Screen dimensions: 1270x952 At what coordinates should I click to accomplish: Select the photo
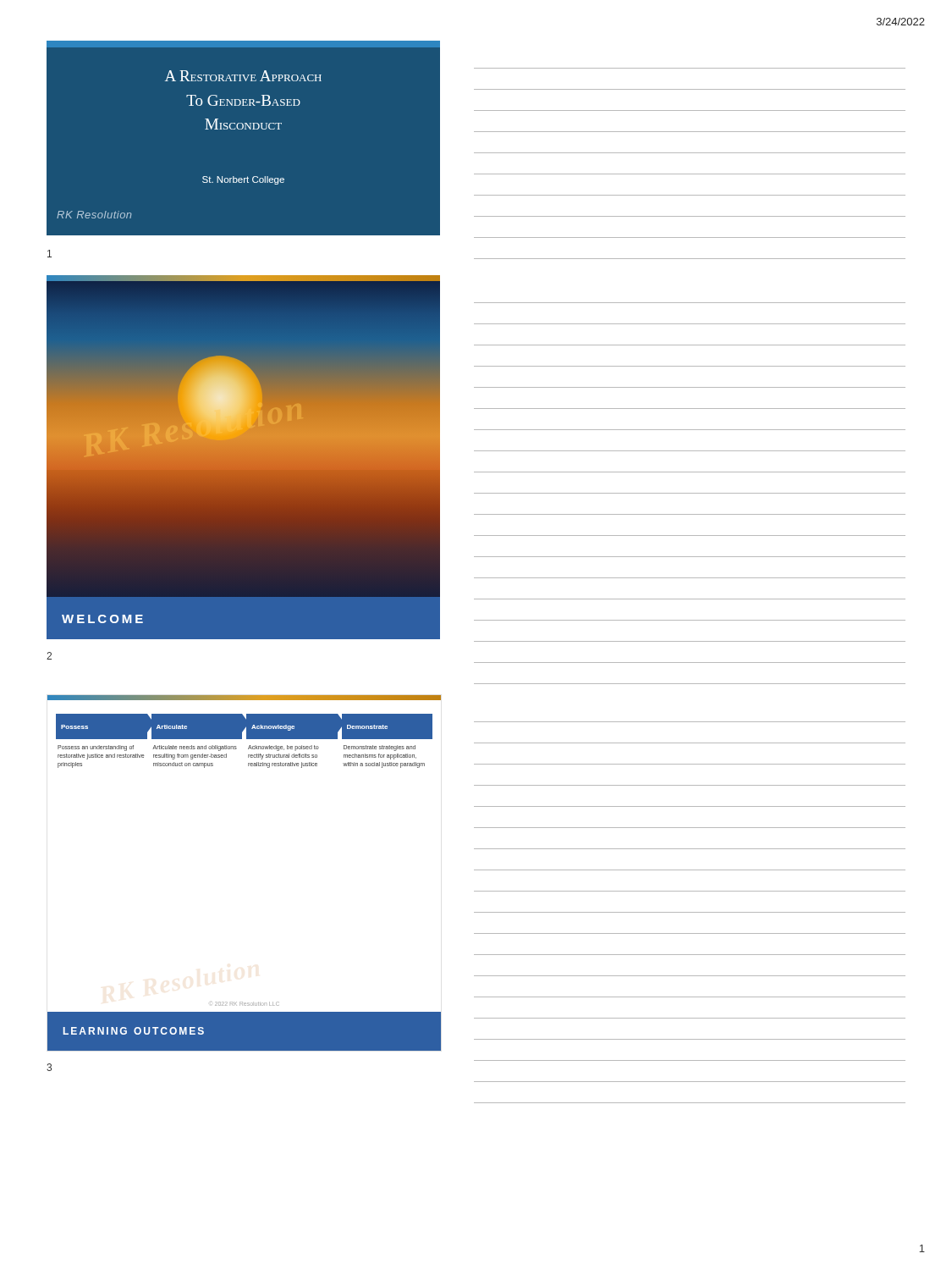pos(243,457)
